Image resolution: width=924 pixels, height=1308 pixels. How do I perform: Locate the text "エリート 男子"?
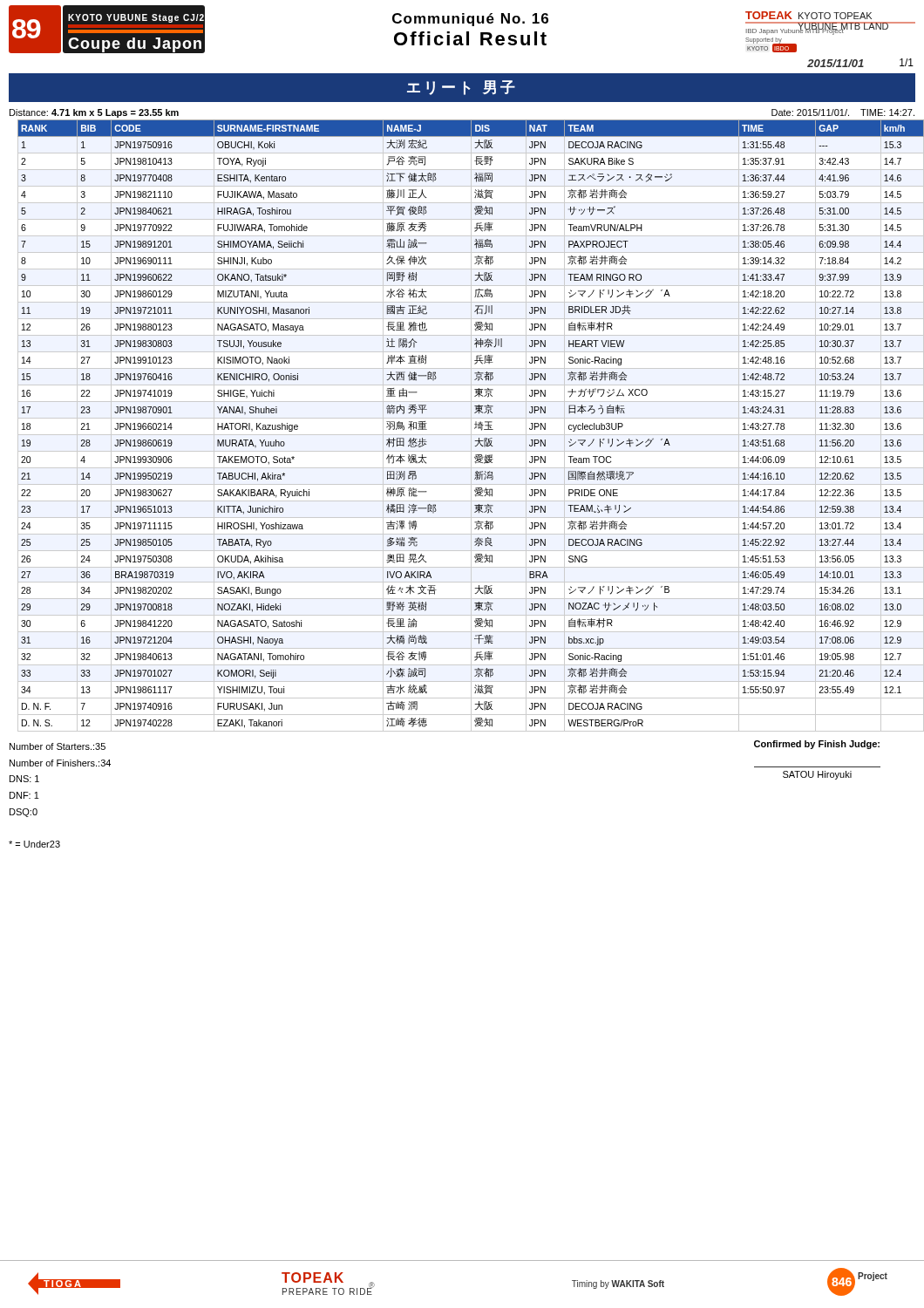(462, 88)
